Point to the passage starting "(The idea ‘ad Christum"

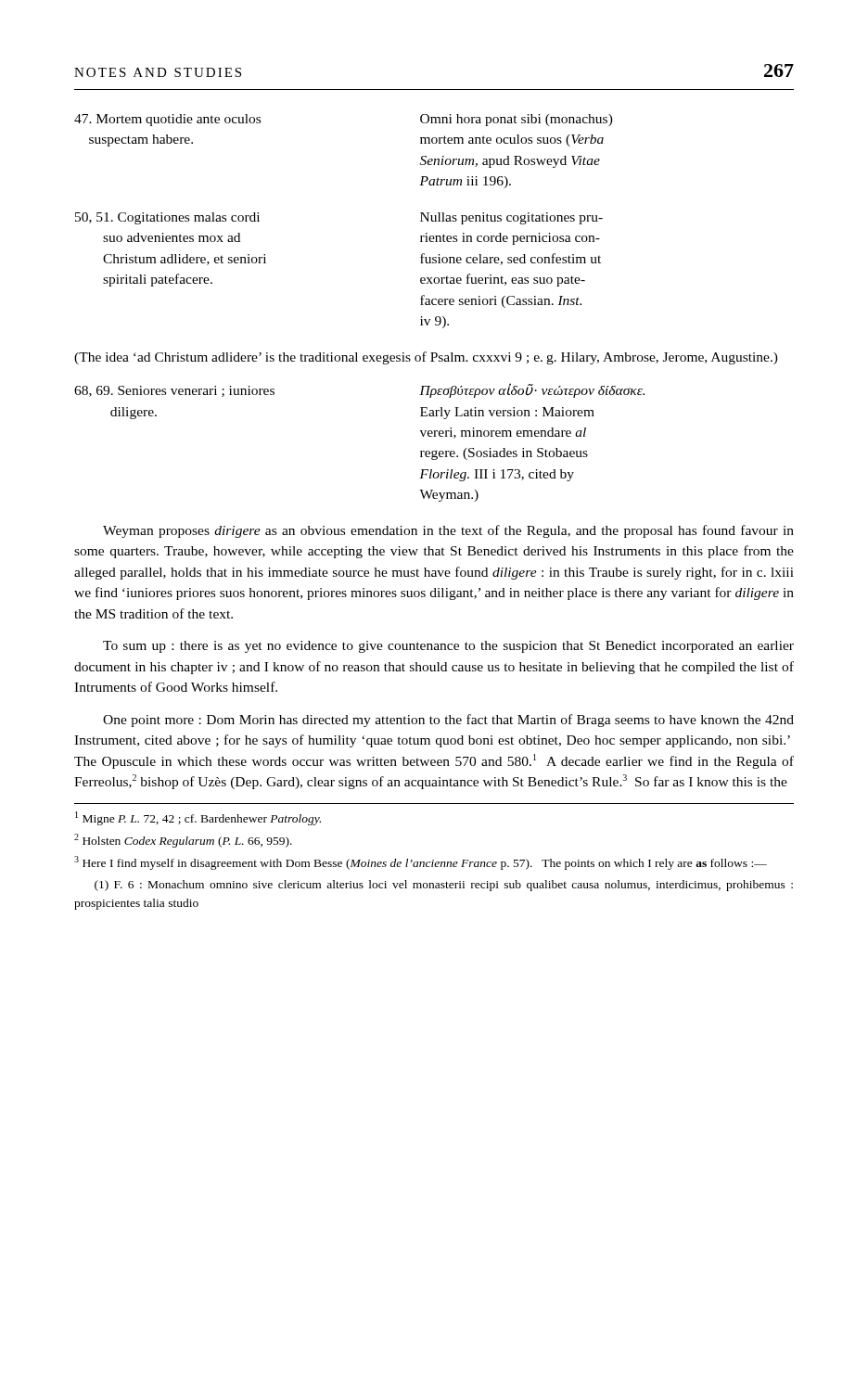pyautogui.click(x=426, y=356)
